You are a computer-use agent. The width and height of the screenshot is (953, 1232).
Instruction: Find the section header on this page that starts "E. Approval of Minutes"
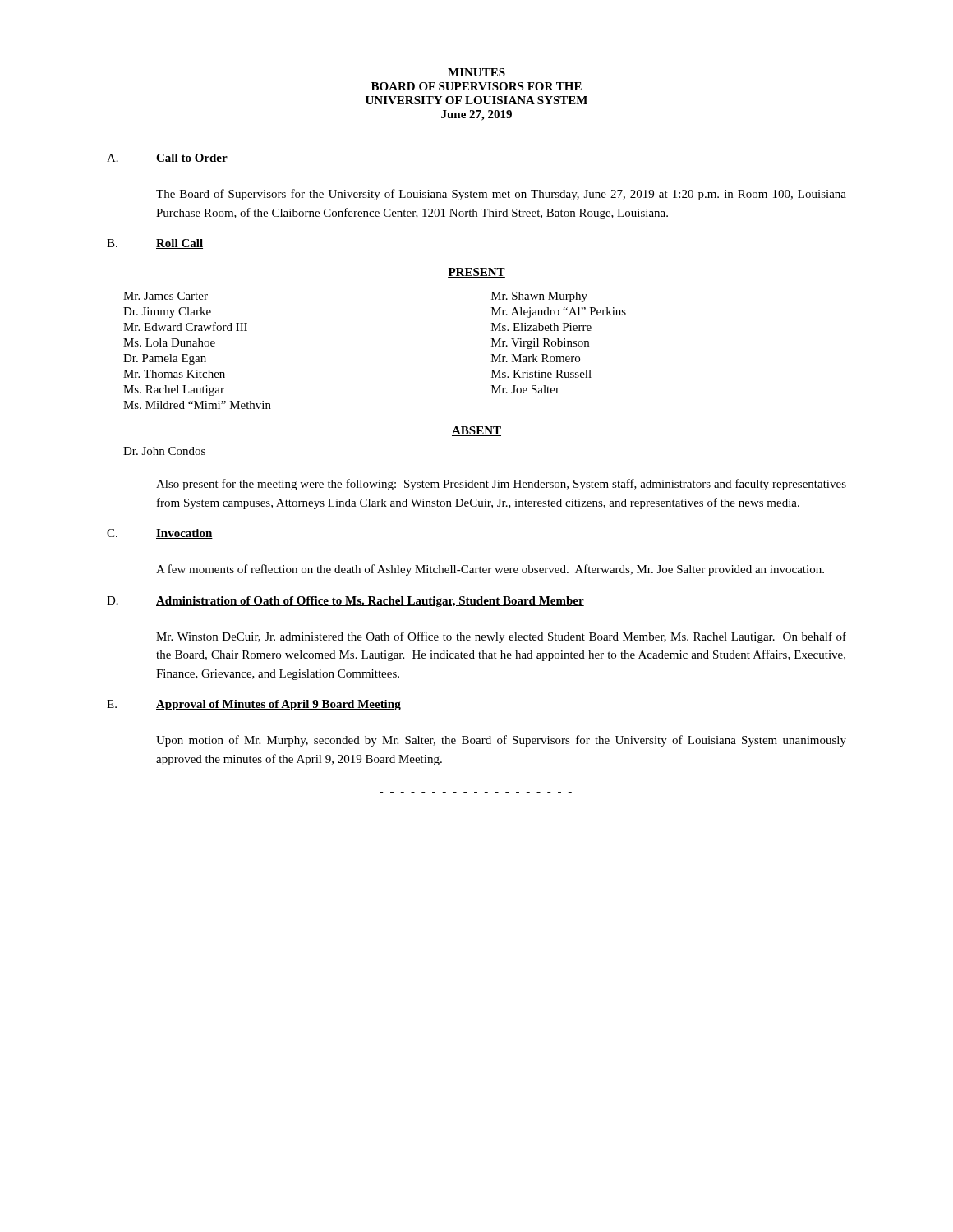pyautogui.click(x=254, y=705)
